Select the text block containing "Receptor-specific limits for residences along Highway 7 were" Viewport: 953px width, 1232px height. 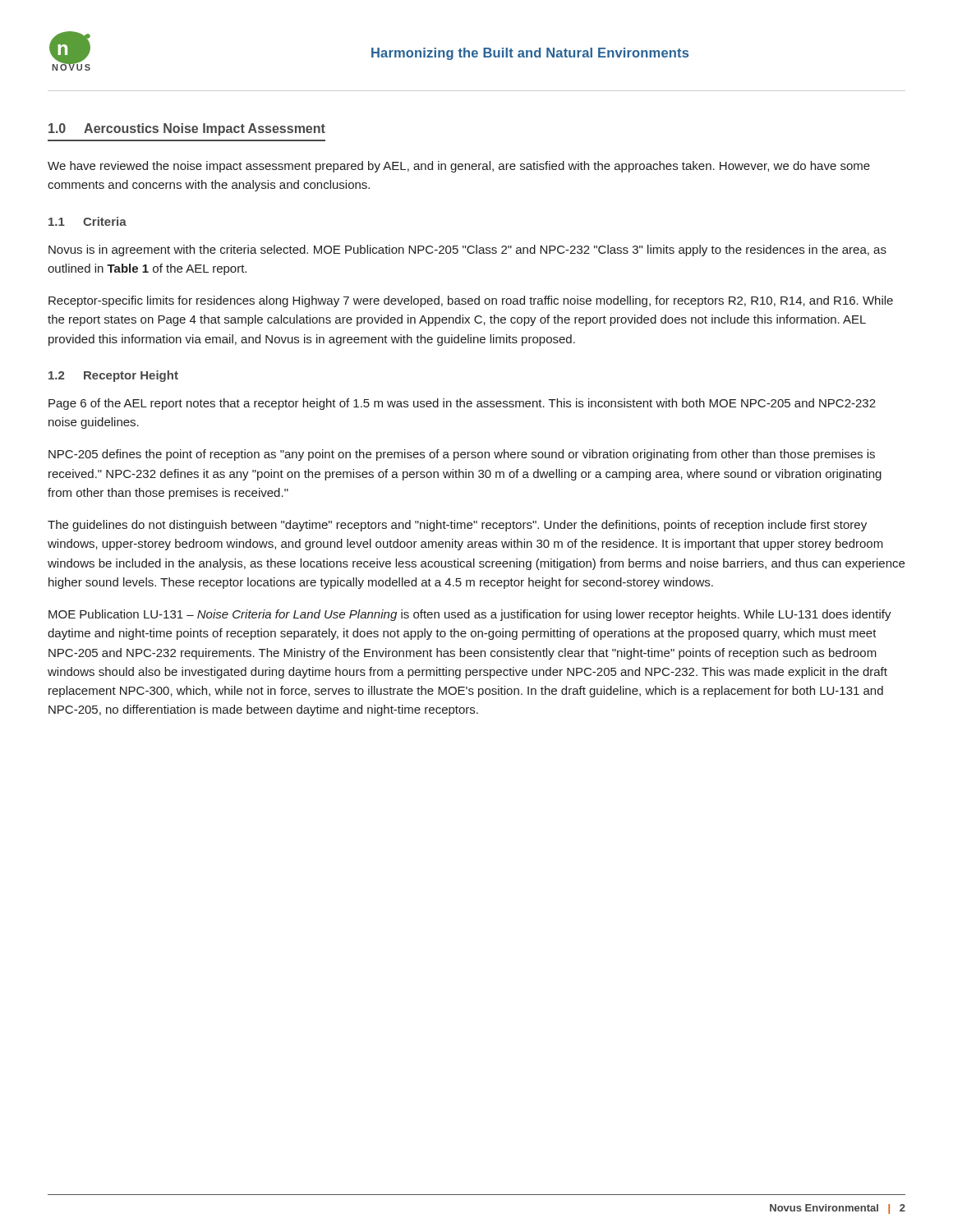coord(470,319)
